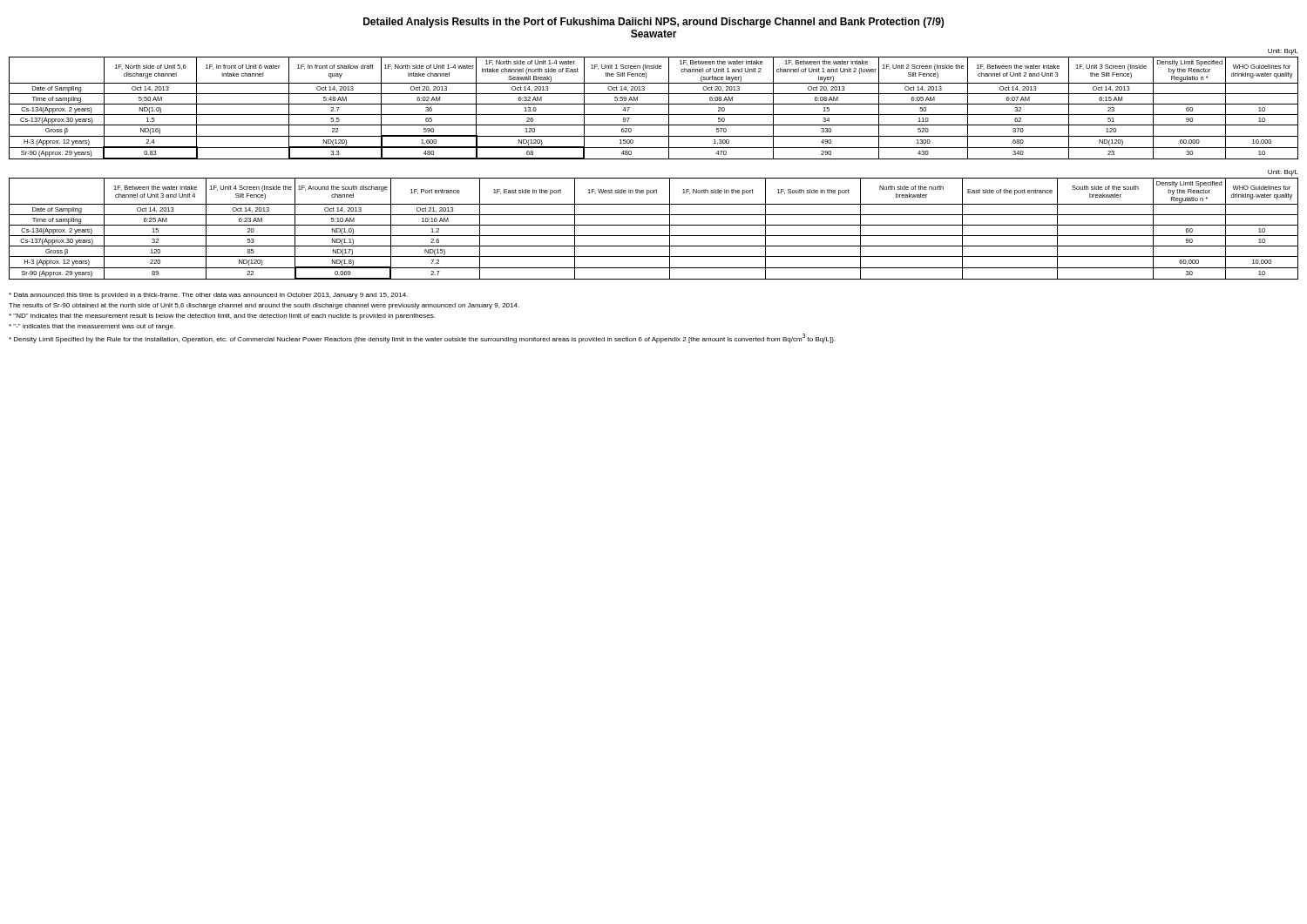Find the footnote that says ""ND" indicates that the measurement result is"
The image size is (1307, 924).
[x=222, y=316]
